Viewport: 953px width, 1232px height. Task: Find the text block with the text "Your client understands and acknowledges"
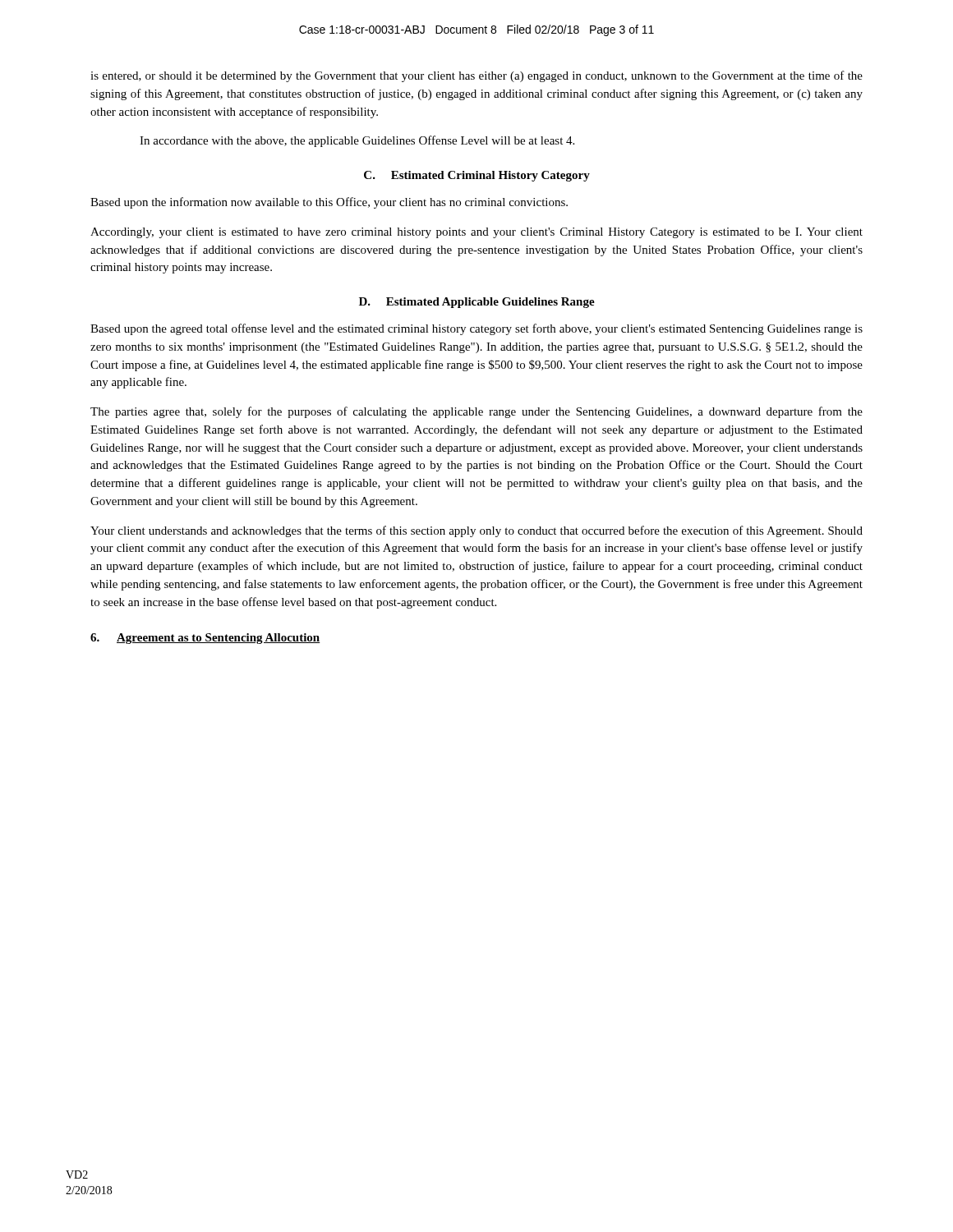click(x=476, y=566)
